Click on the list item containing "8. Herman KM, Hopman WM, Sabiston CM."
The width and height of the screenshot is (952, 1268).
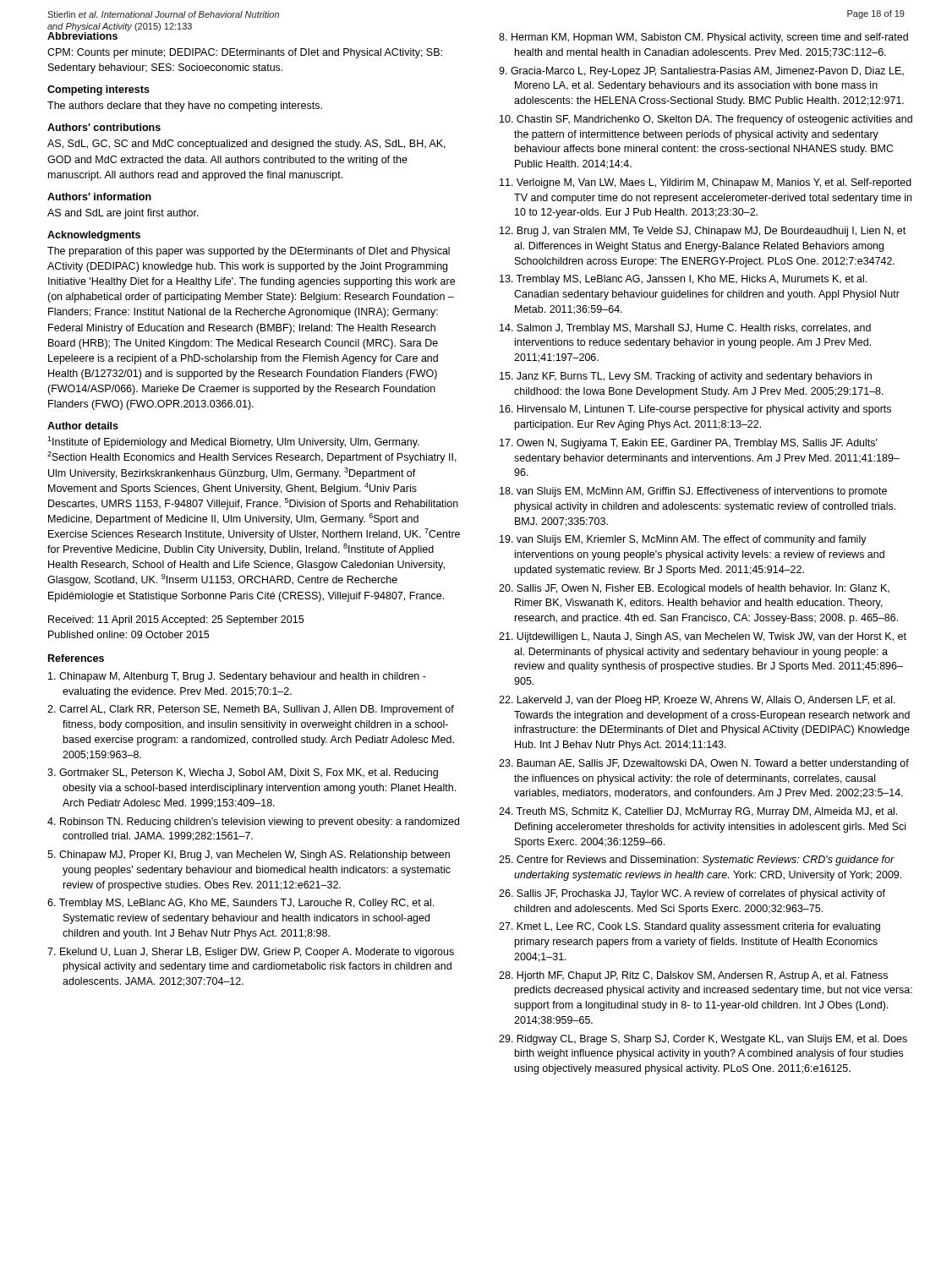tap(706, 554)
